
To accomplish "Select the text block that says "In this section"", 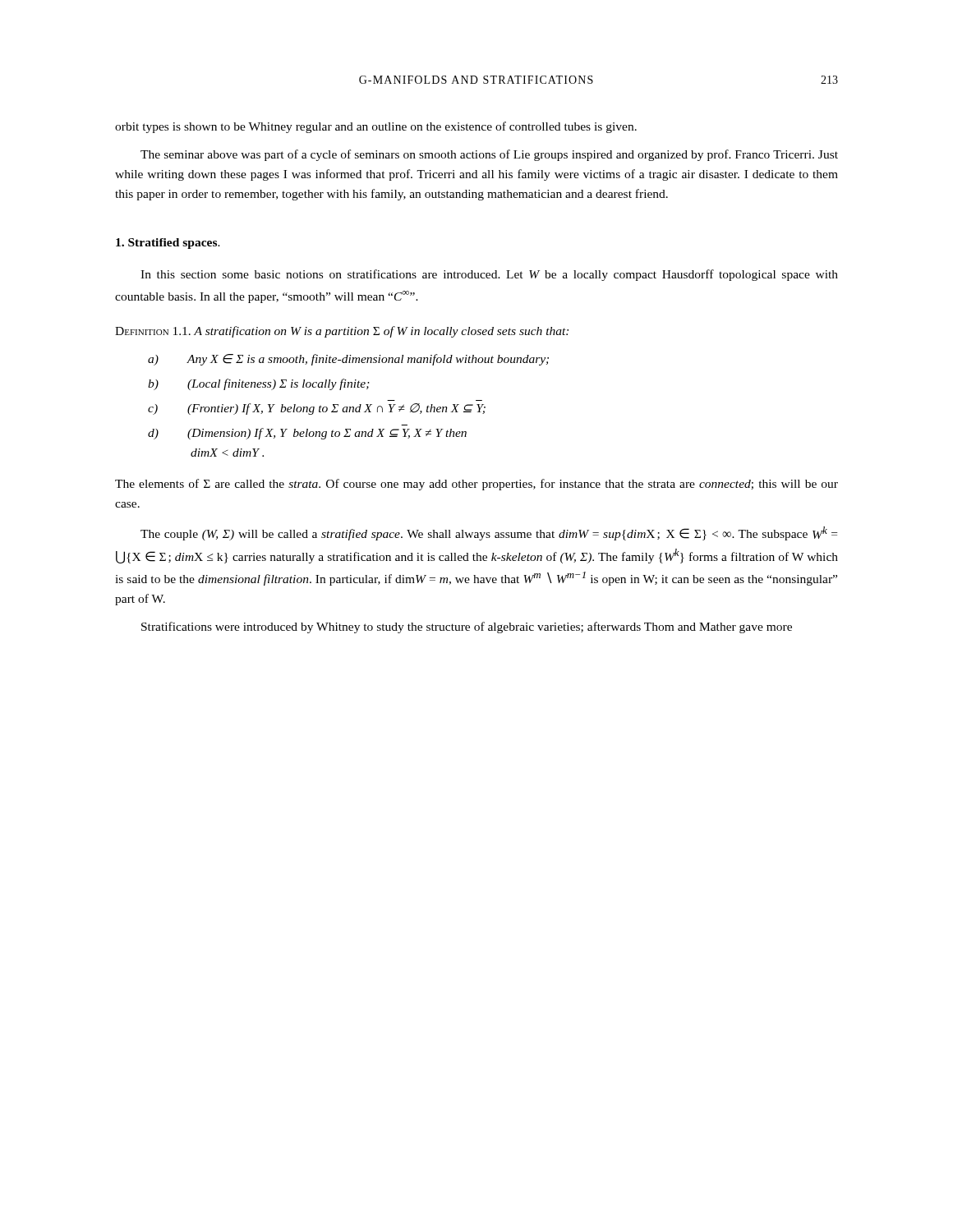I will (x=476, y=285).
